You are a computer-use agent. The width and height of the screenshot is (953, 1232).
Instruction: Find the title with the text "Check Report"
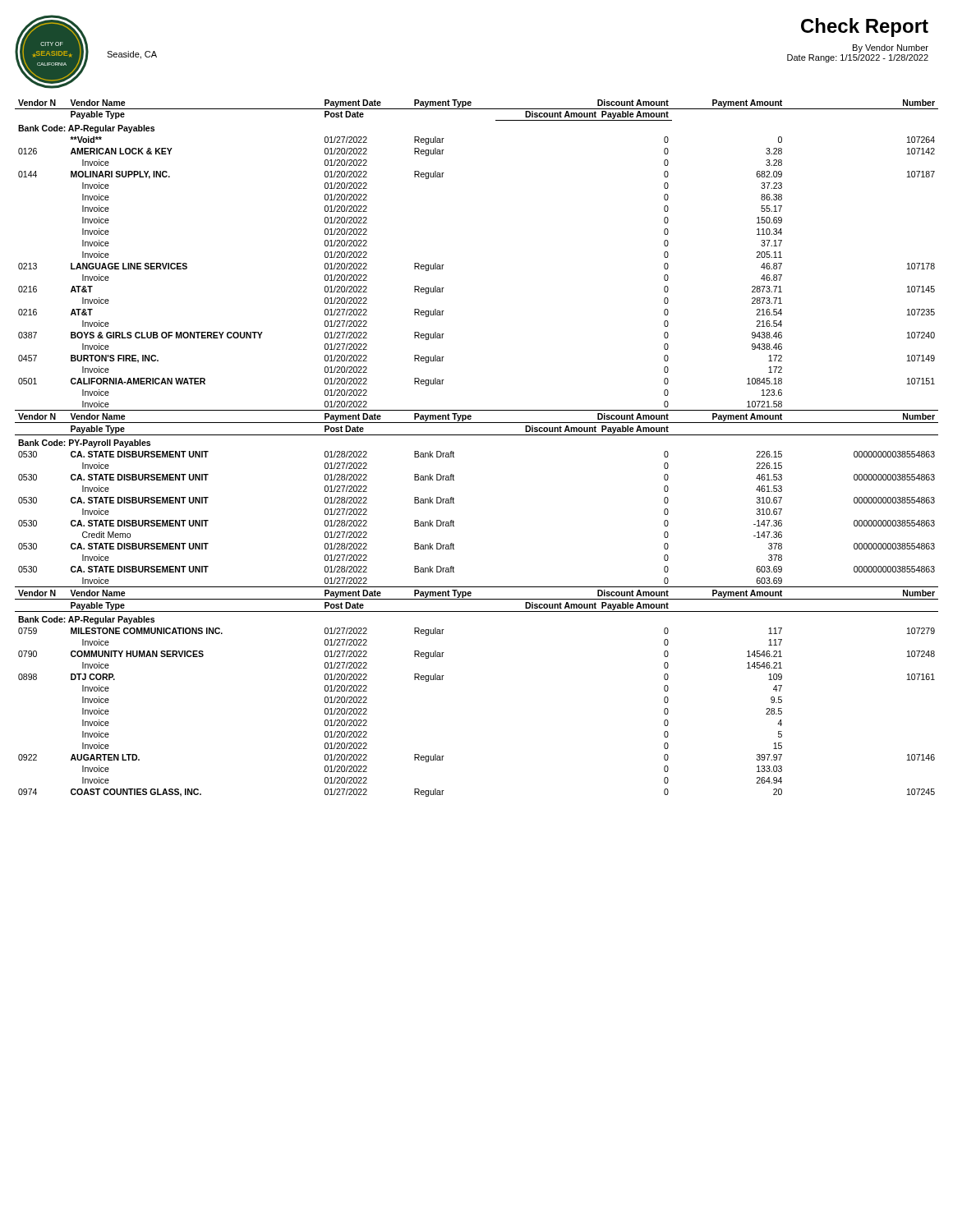click(x=864, y=26)
